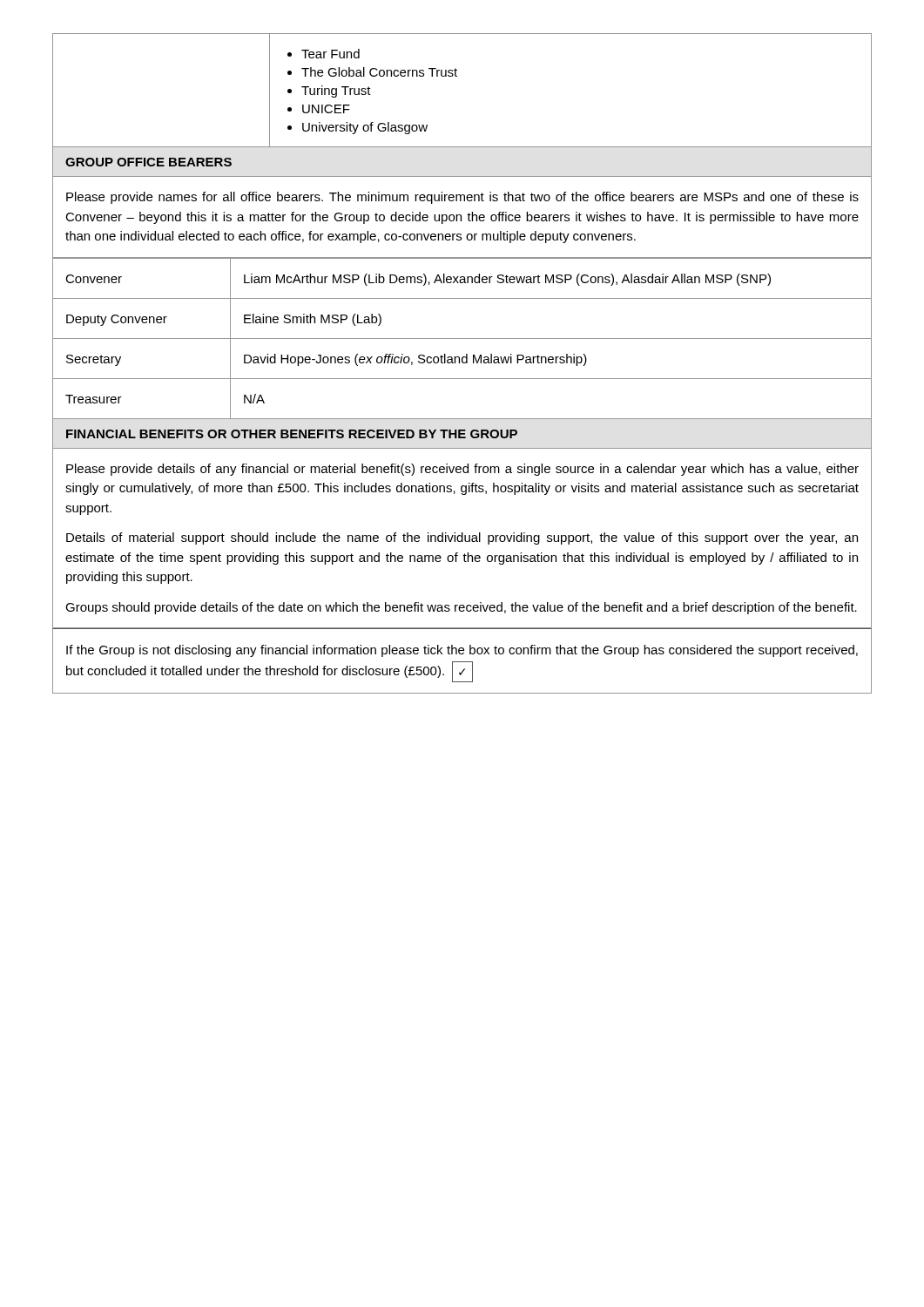Screen dimensions: 1307x924
Task: Locate the element starting "If the Group is not disclosing any"
Action: [462, 662]
